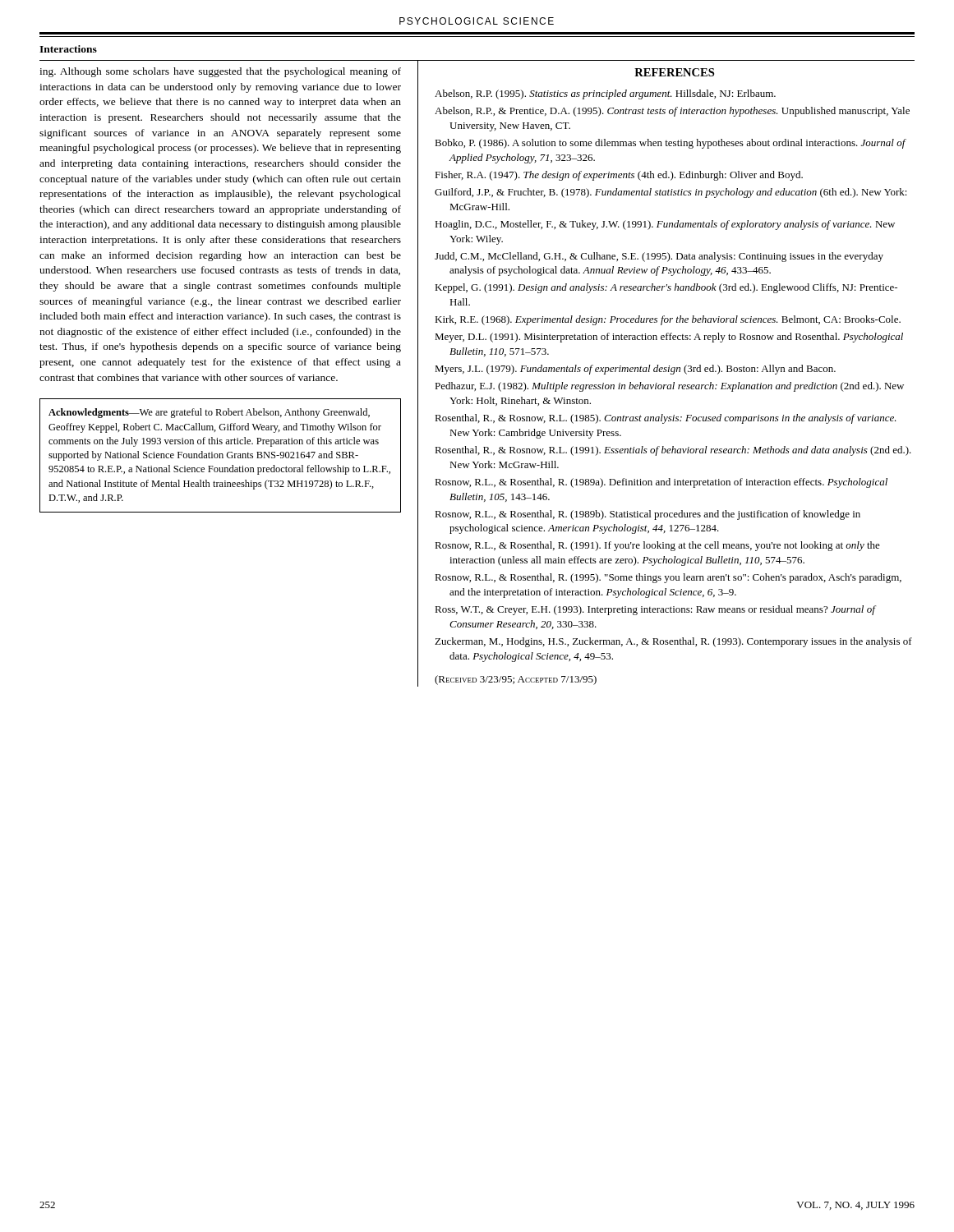954x1232 pixels.
Task: Click on the text block containing "Acknowledgments—We are grateful to Robert"
Action: click(x=220, y=455)
